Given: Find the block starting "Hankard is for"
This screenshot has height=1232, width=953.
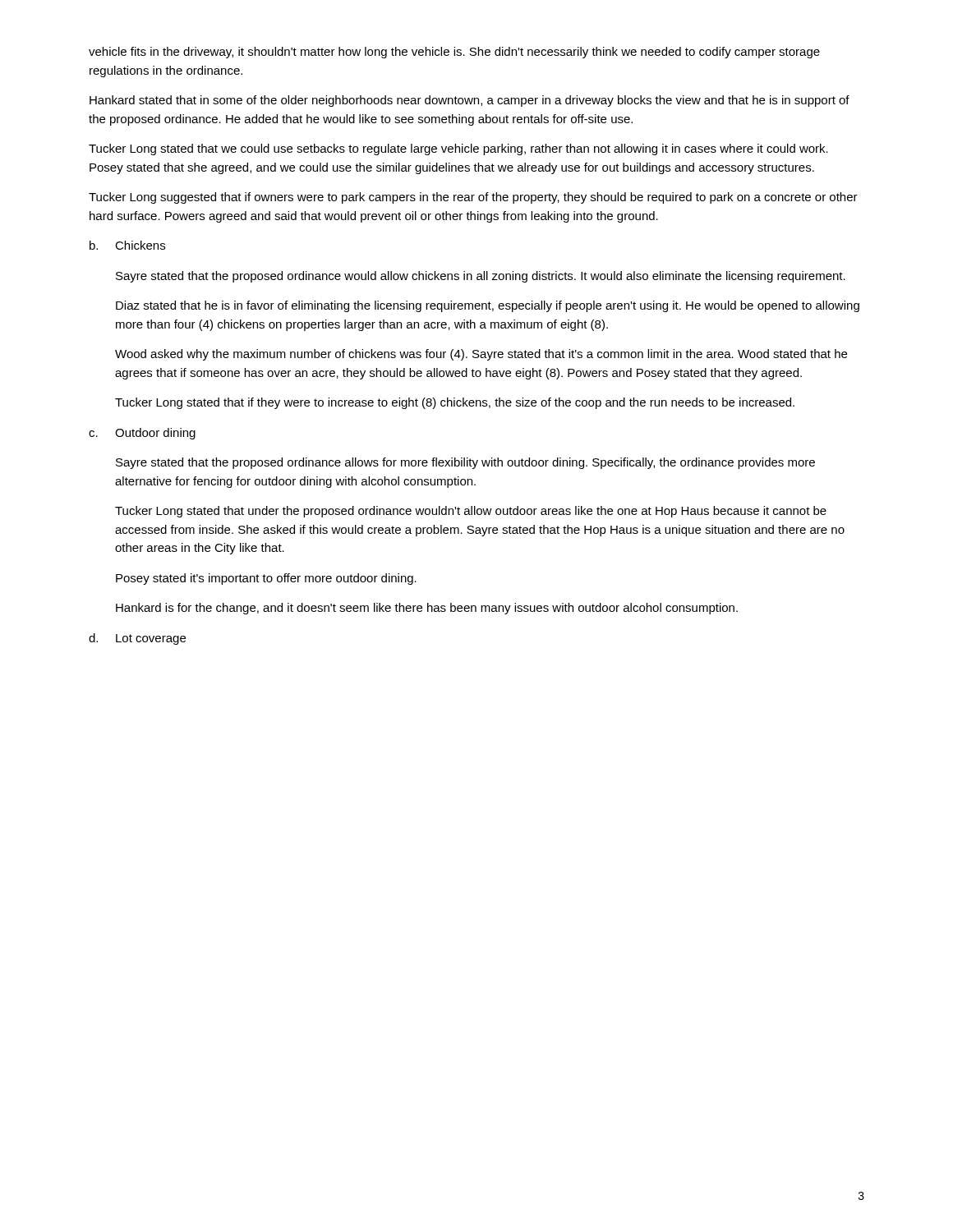Looking at the screenshot, I should (x=427, y=607).
